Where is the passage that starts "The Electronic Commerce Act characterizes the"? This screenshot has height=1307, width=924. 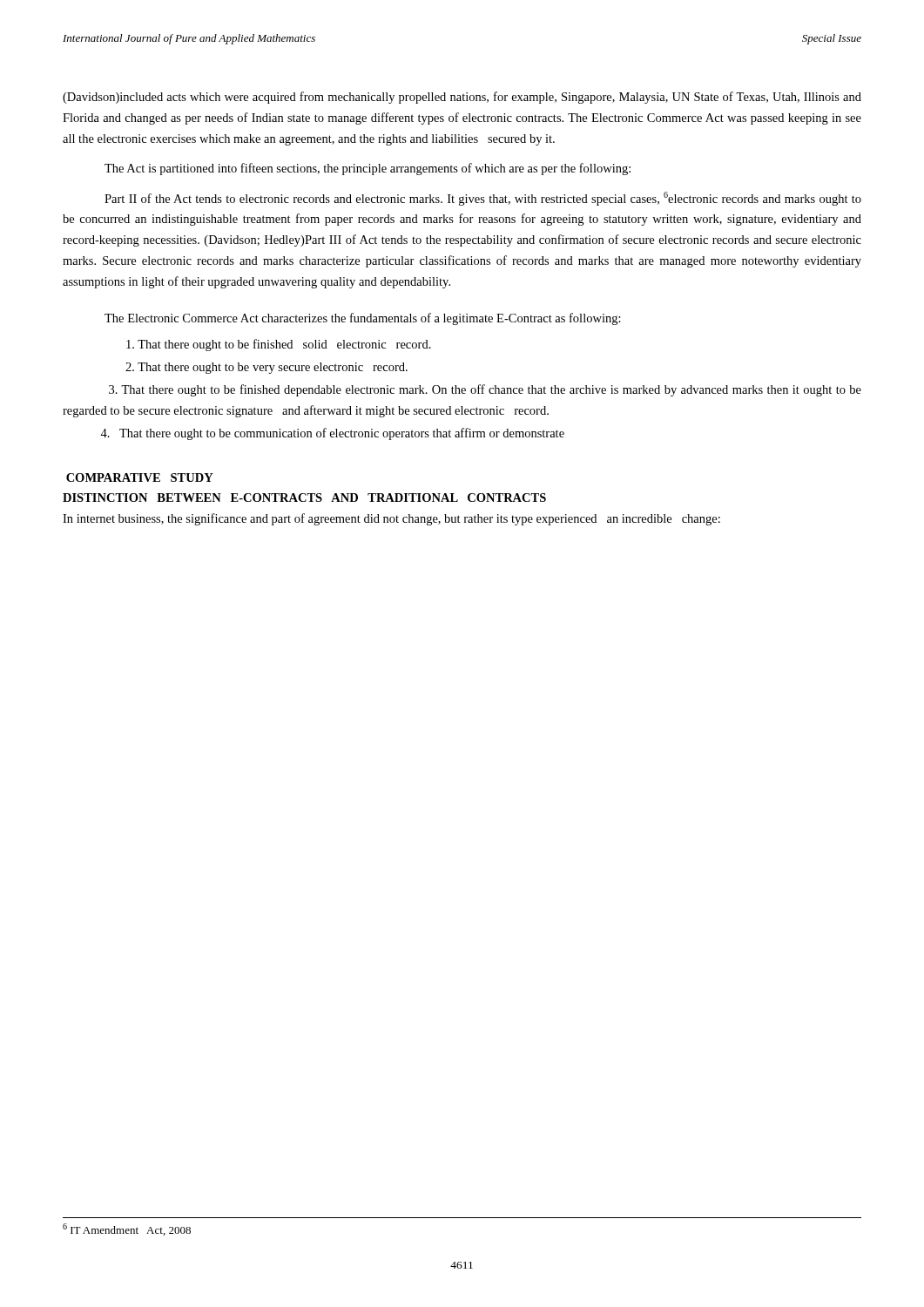tap(462, 319)
